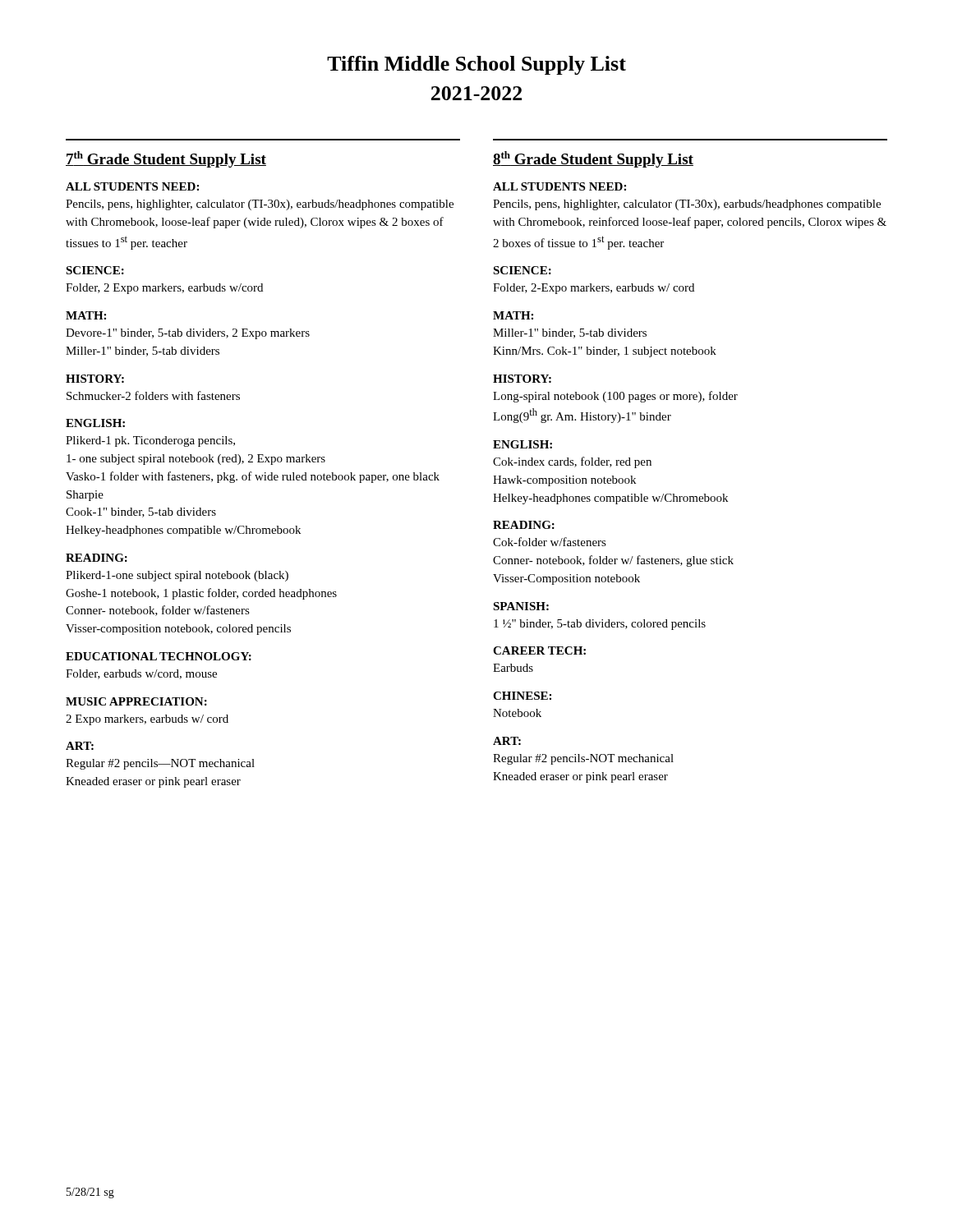Locate the block of text that opens with "Cok-folder w/fastenersConner- notebook, folder w/ fasteners,"
Image resolution: width=953 pixels, height=1232 pixels.
(x=613, y=560)
